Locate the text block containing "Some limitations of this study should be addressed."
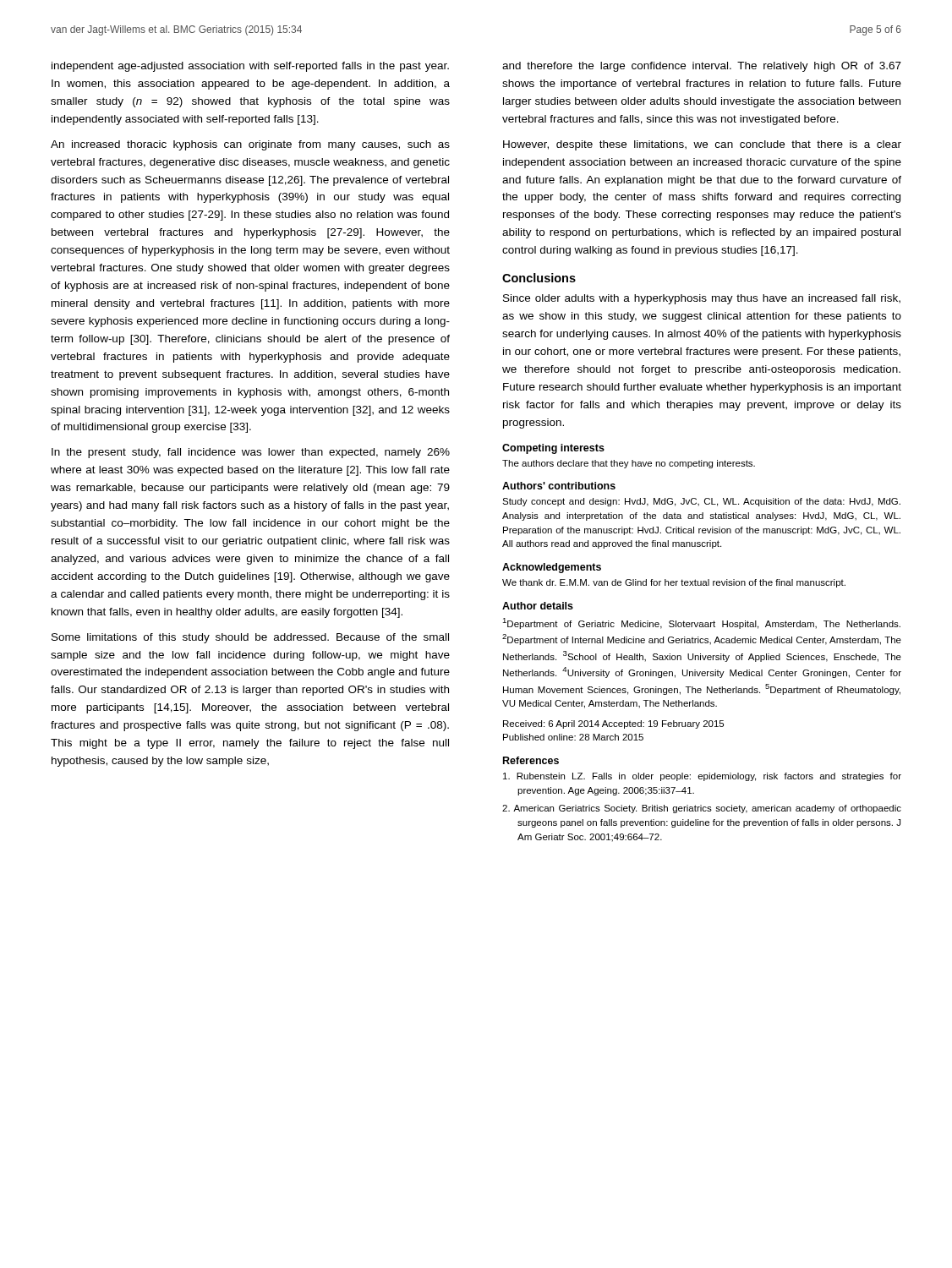952x1268 pixels. 250,699
